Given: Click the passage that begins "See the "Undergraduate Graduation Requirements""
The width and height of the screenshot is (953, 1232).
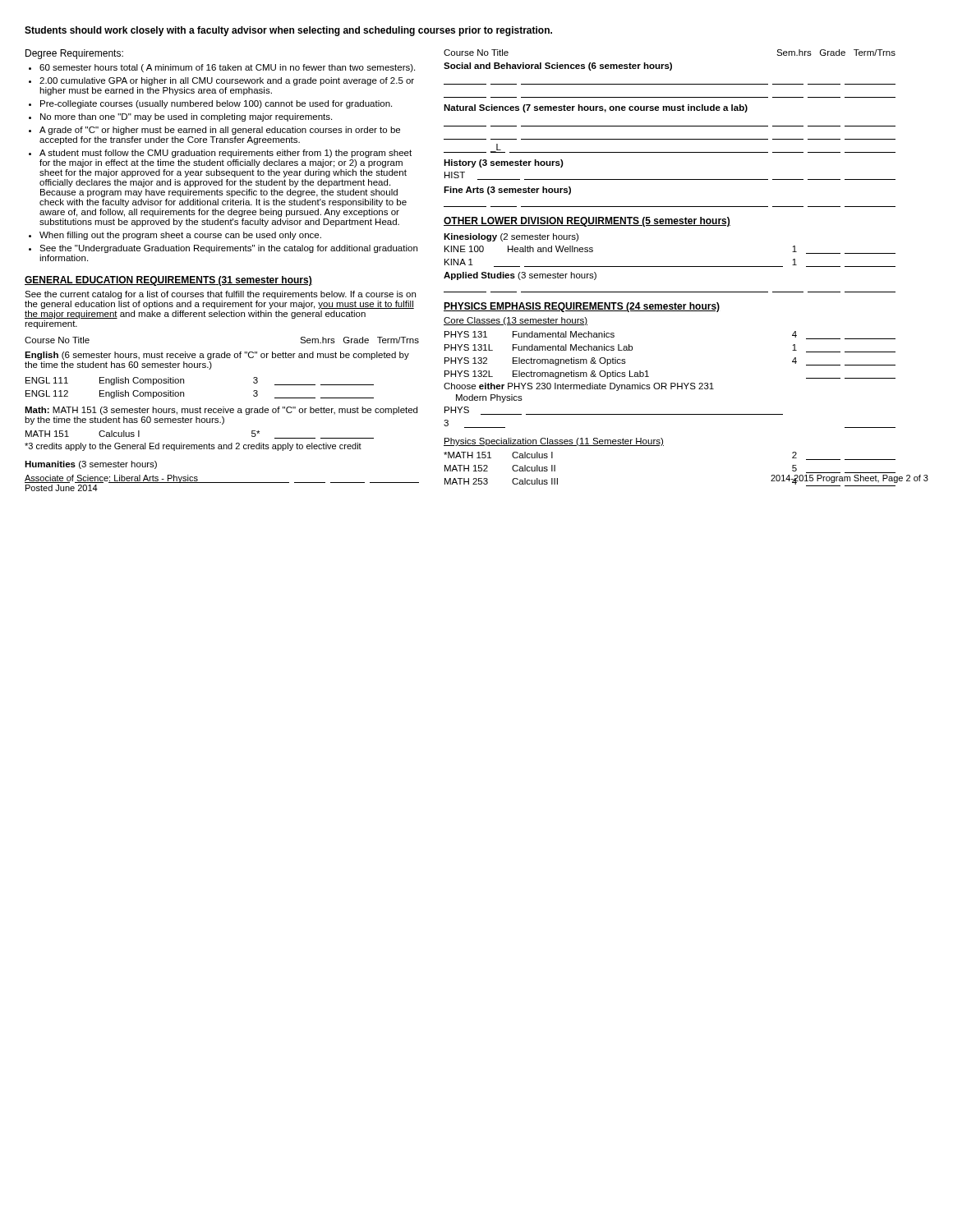Looking at the screenshot, I should click(x=229, y=253).
